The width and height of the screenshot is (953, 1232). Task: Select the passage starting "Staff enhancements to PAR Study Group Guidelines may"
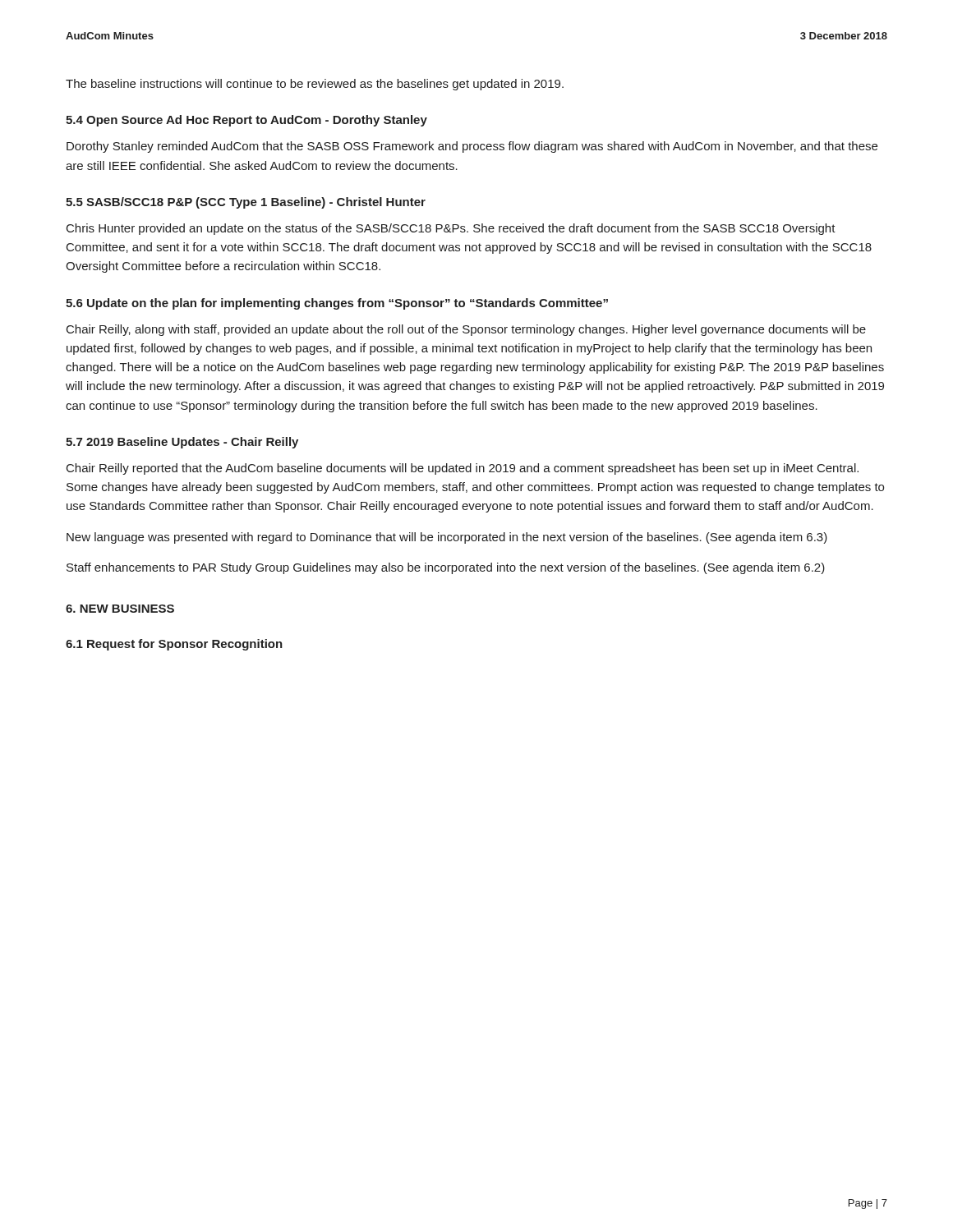pos(445,567)
